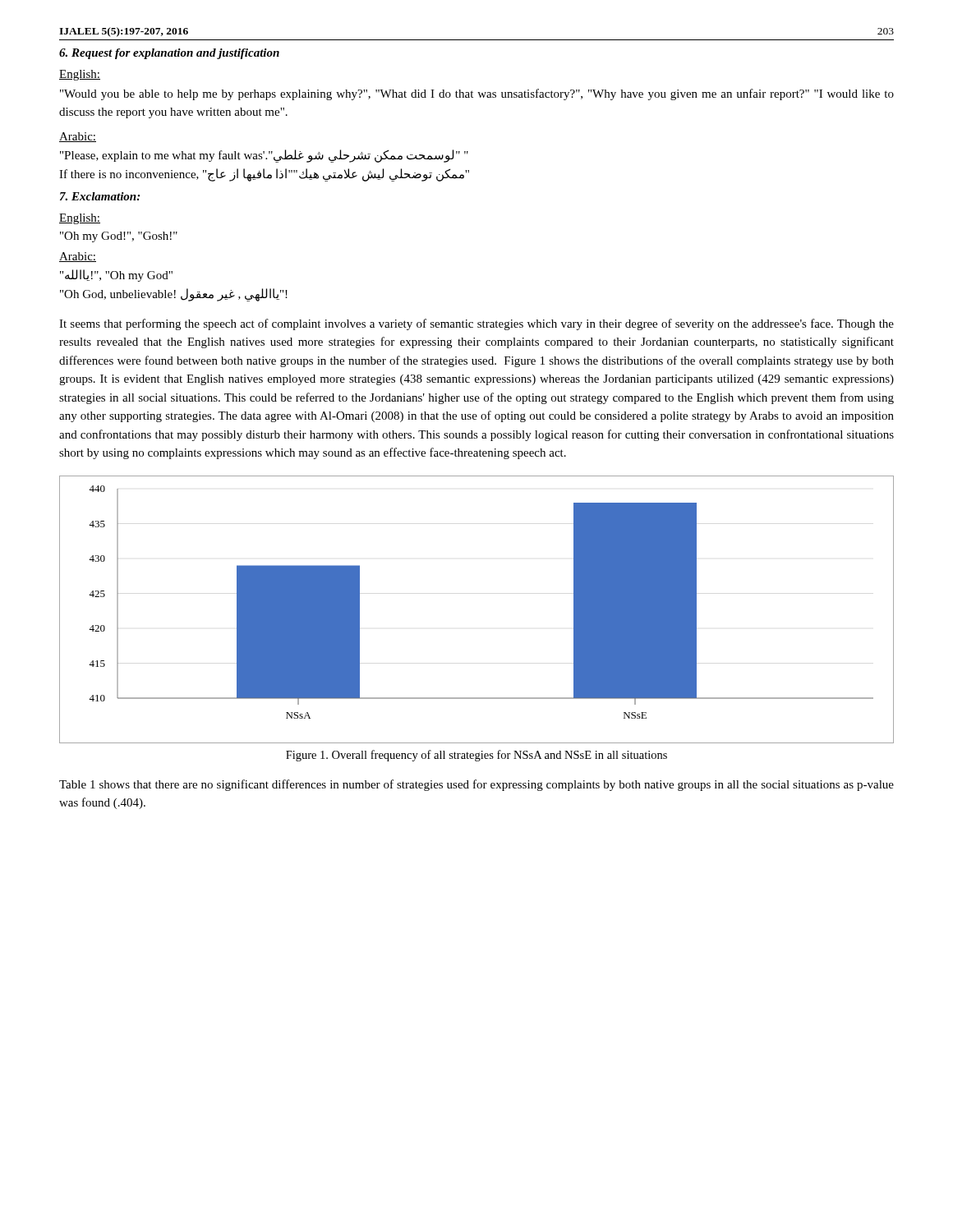953x1232 pixels.
Task: Point to the block beginning "It seems that performing the speech act of"
Action: tap(476, 388)
